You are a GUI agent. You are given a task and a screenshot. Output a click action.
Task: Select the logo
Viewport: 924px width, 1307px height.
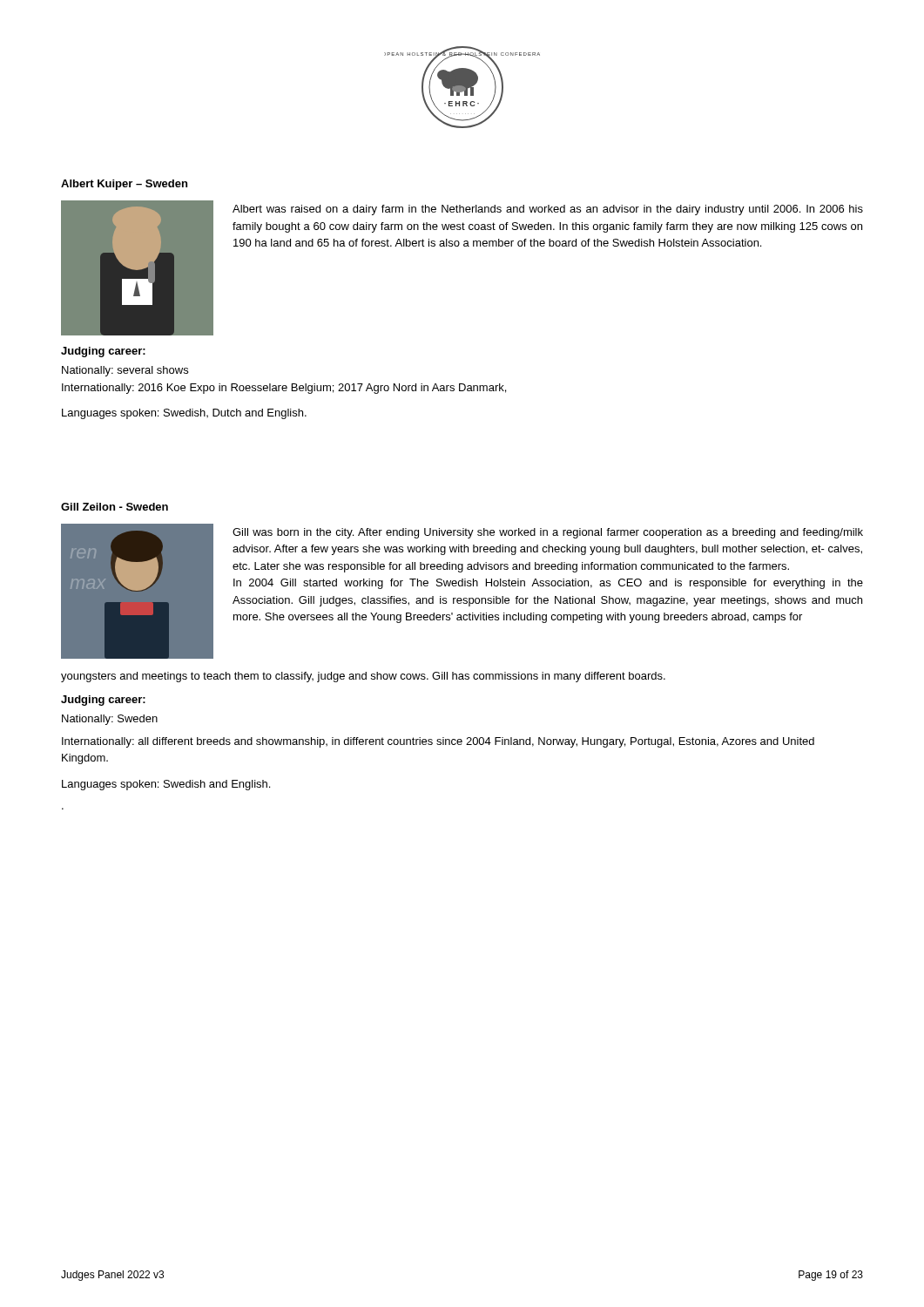tap(462, 88)
